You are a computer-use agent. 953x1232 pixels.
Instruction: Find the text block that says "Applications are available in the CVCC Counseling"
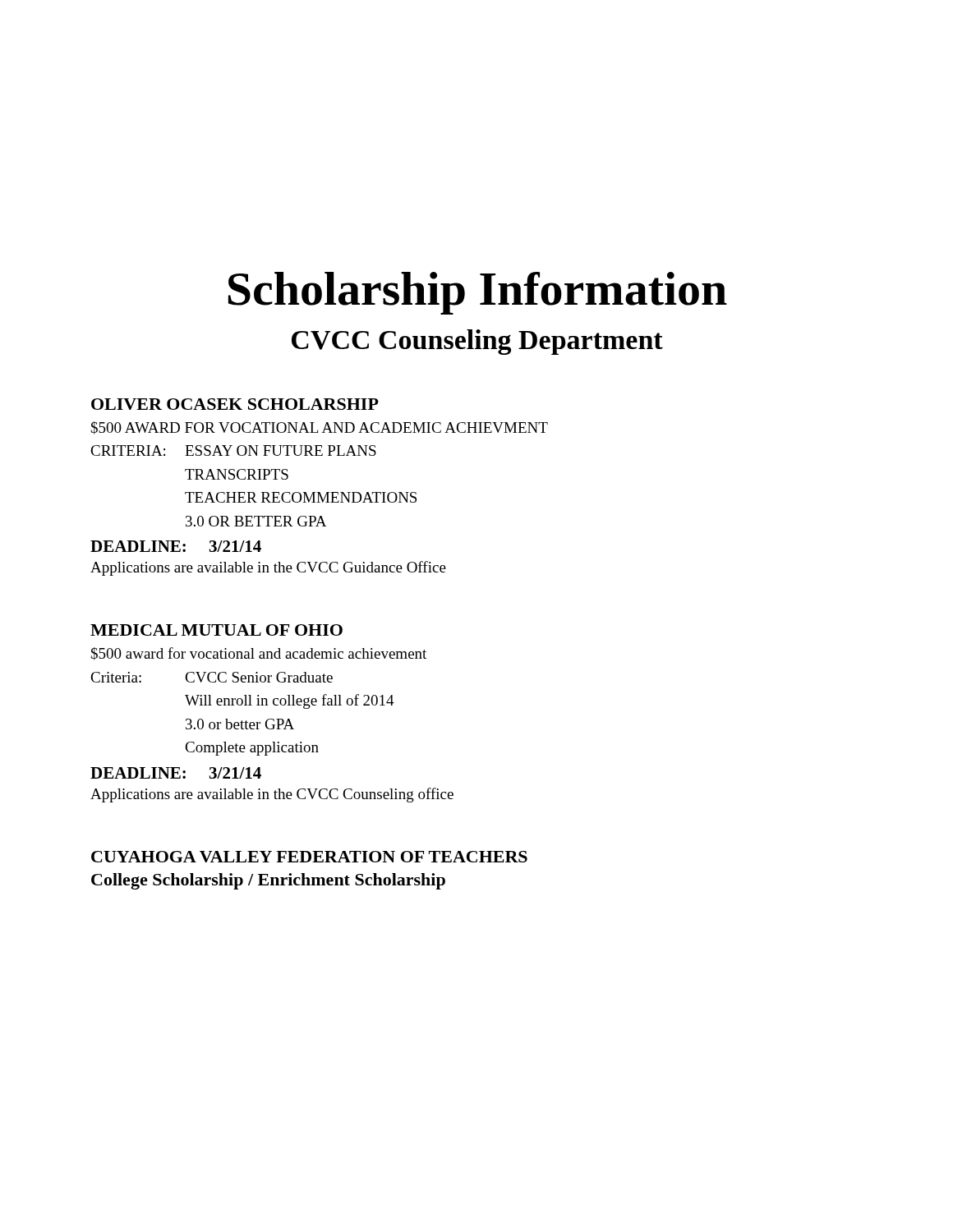coord(272,795)
